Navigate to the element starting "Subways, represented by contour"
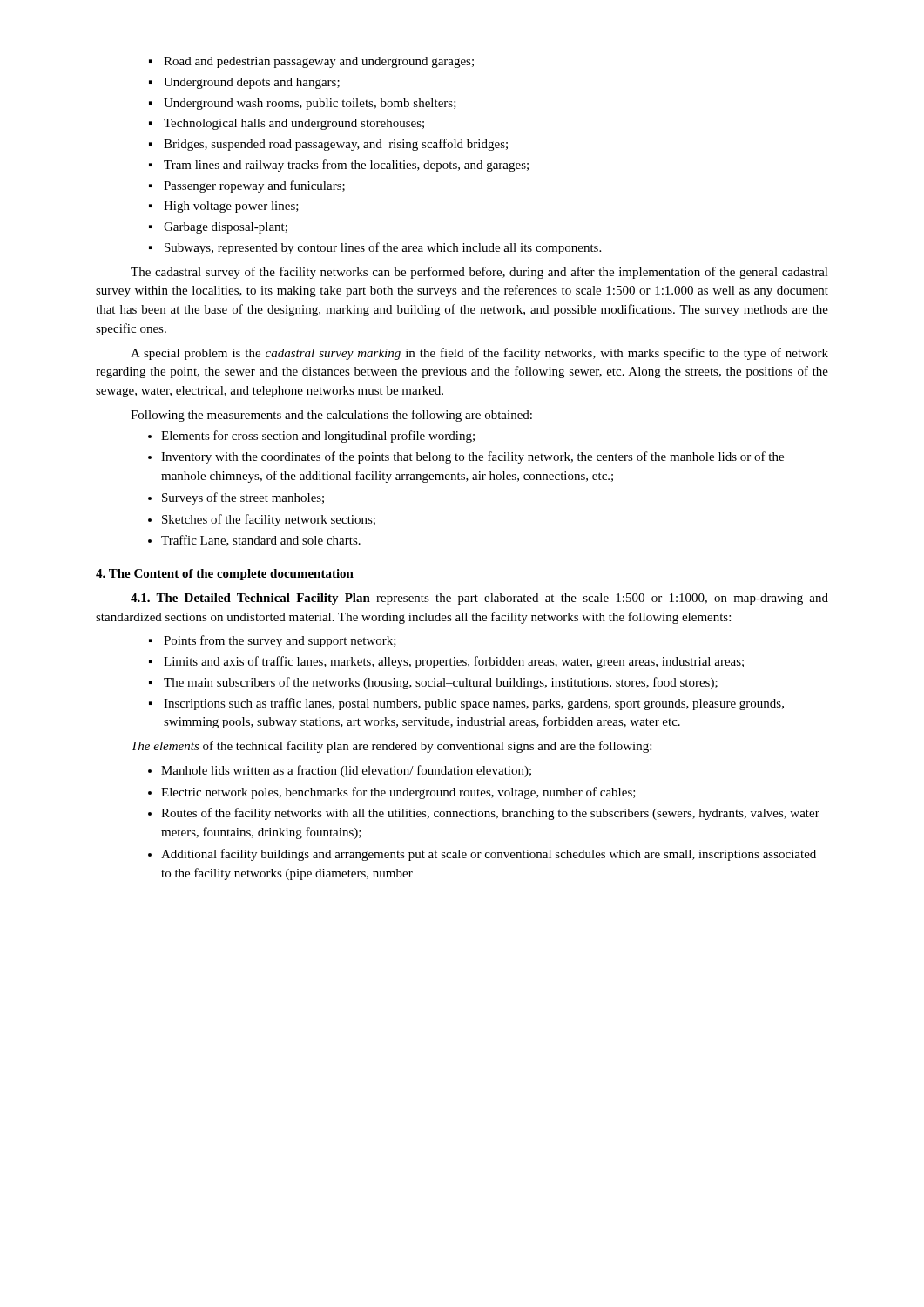The image size is (924, 1307). click(x=488, y=248)
